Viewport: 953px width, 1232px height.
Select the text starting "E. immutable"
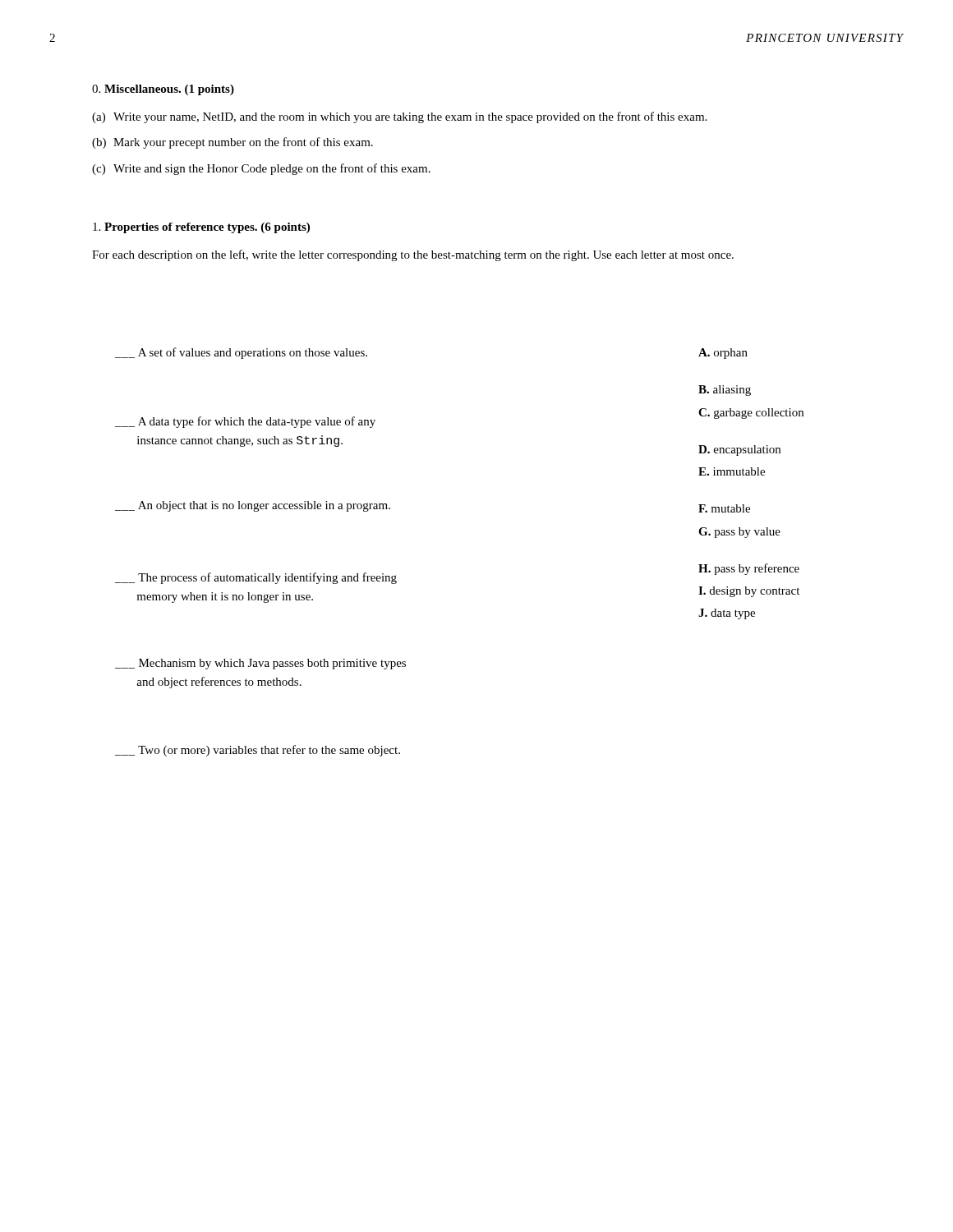click(732, 471)
